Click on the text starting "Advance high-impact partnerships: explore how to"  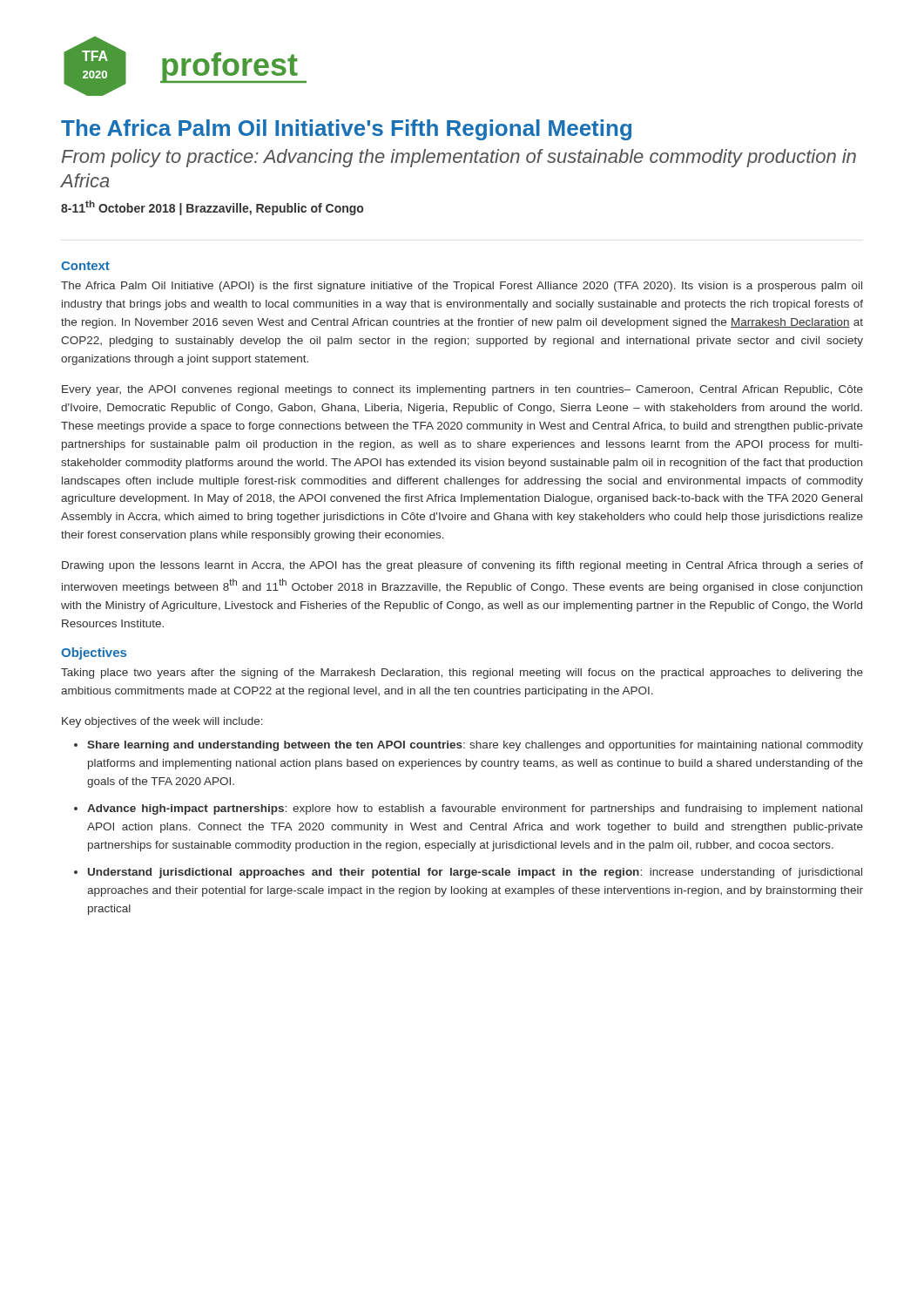pyautogui.click(x=475, y=826)
